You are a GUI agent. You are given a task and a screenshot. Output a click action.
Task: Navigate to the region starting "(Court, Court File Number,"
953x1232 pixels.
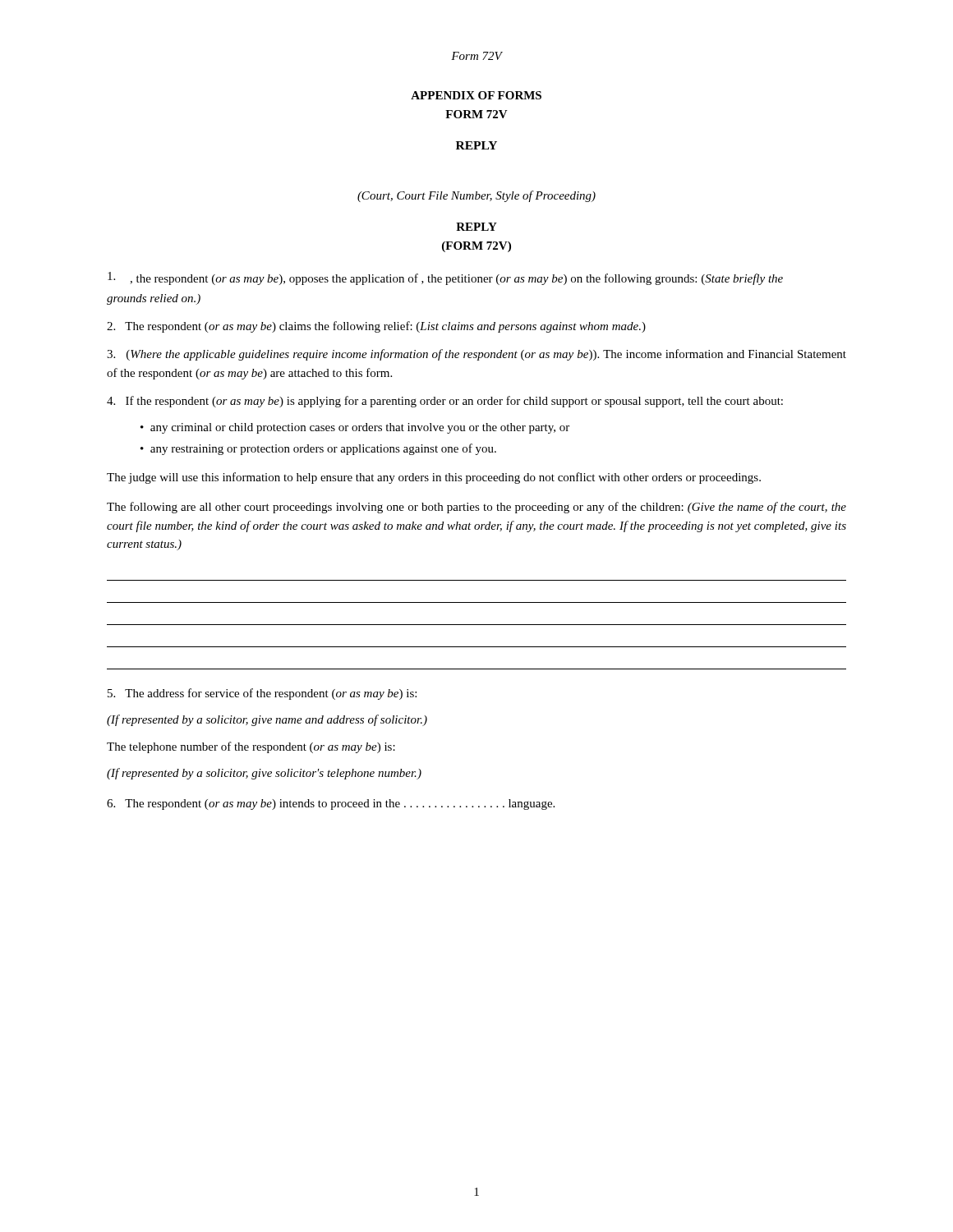[476, 195]
